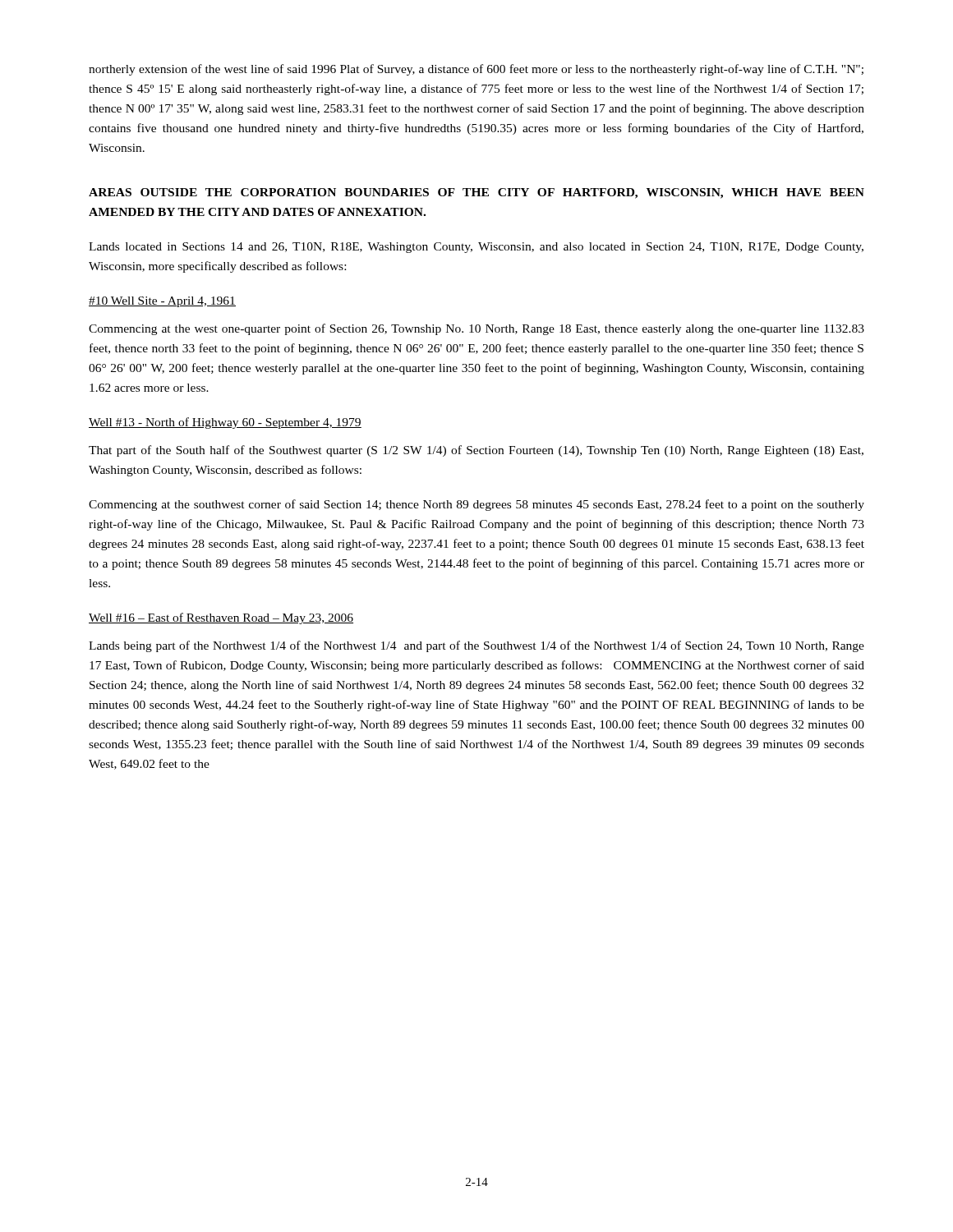Find the region starting "That part of the South half"

[x=476, y=460]
